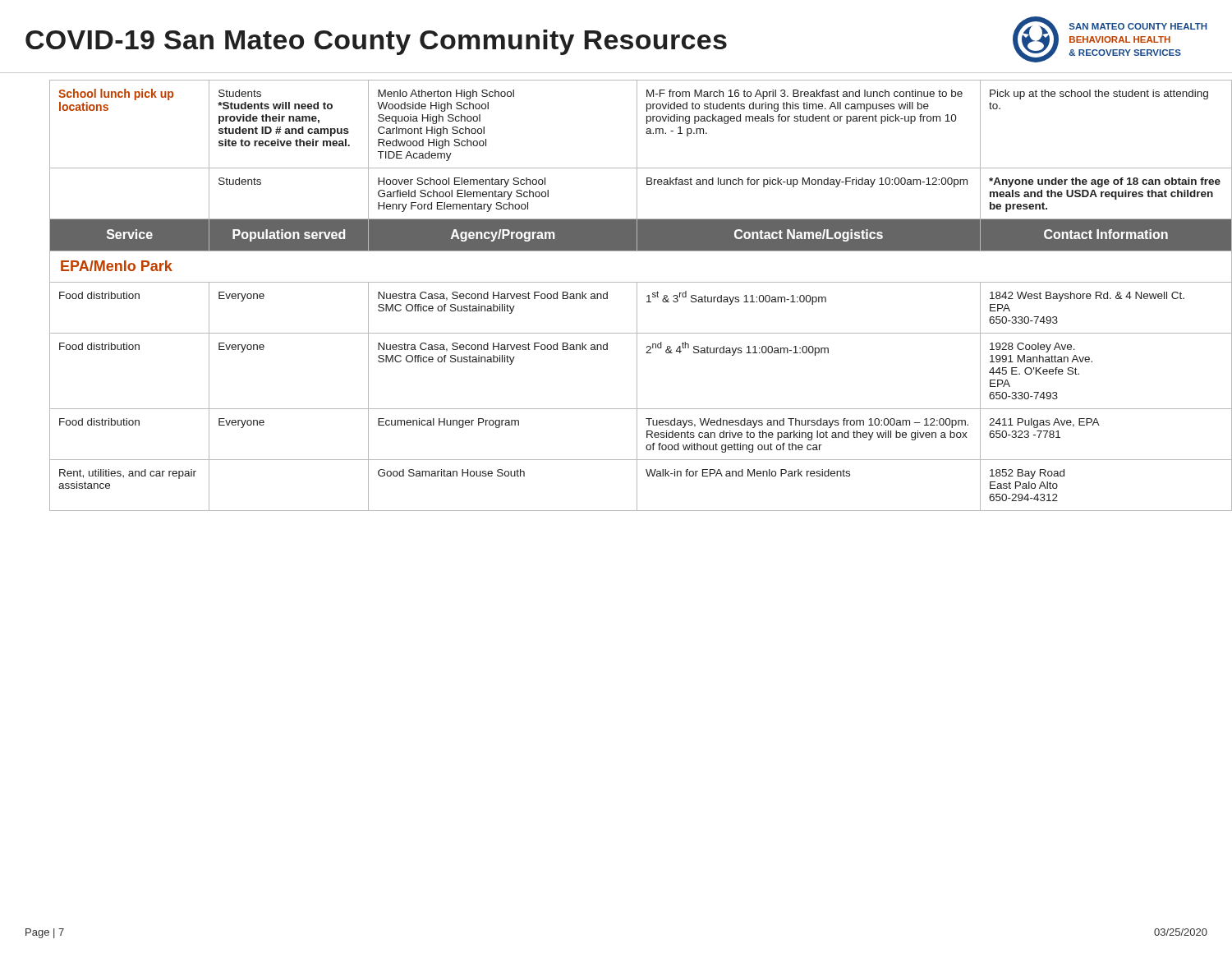The image size is (1232, 953).
Task: Find the table
Action: click(616, 295)
